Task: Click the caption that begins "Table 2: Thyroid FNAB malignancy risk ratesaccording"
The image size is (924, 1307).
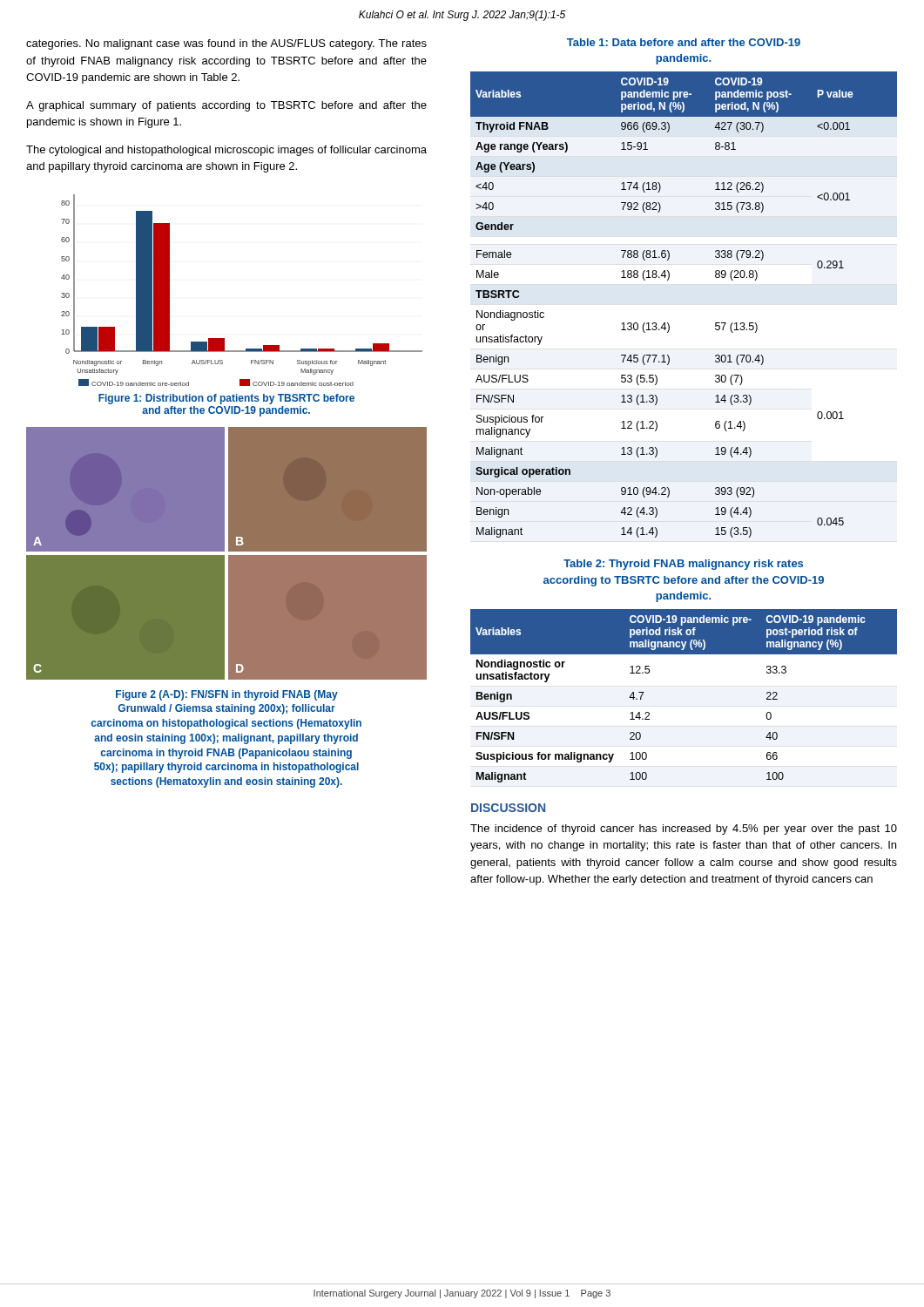Action: (x=684, y=579)
